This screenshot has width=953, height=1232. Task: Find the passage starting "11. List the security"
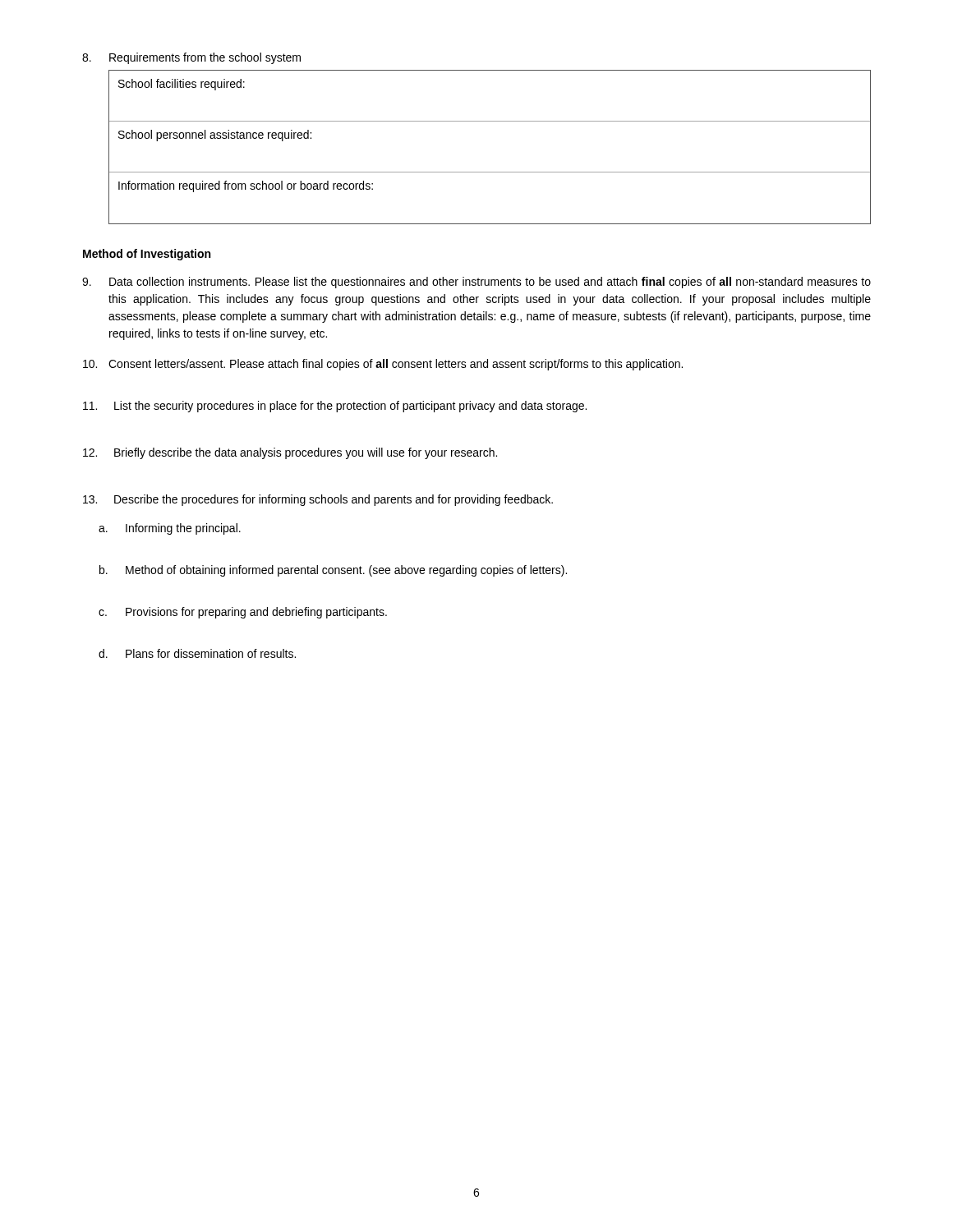[x=476, y=406]
